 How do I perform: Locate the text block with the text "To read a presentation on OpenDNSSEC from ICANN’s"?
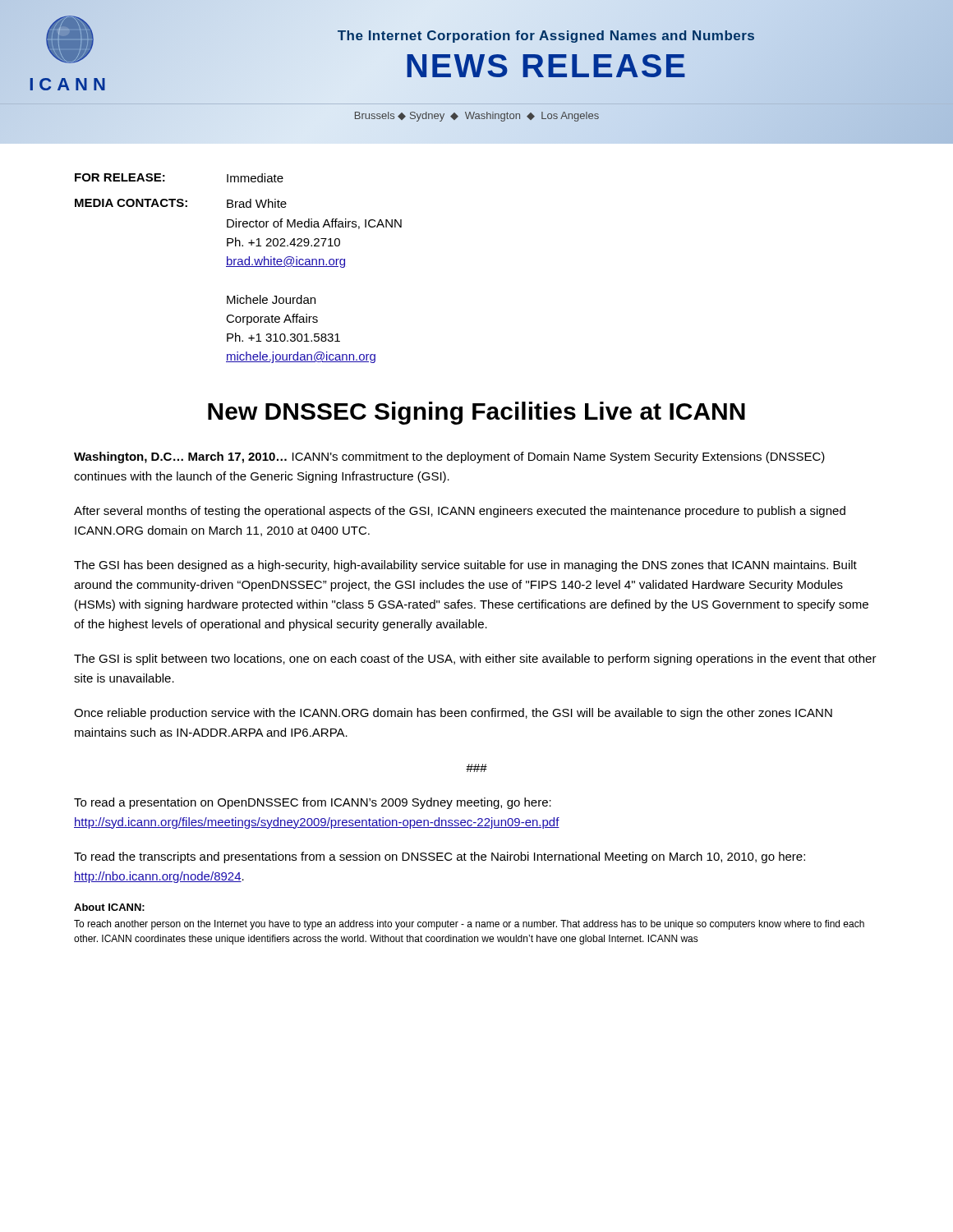tap(316, 811)
